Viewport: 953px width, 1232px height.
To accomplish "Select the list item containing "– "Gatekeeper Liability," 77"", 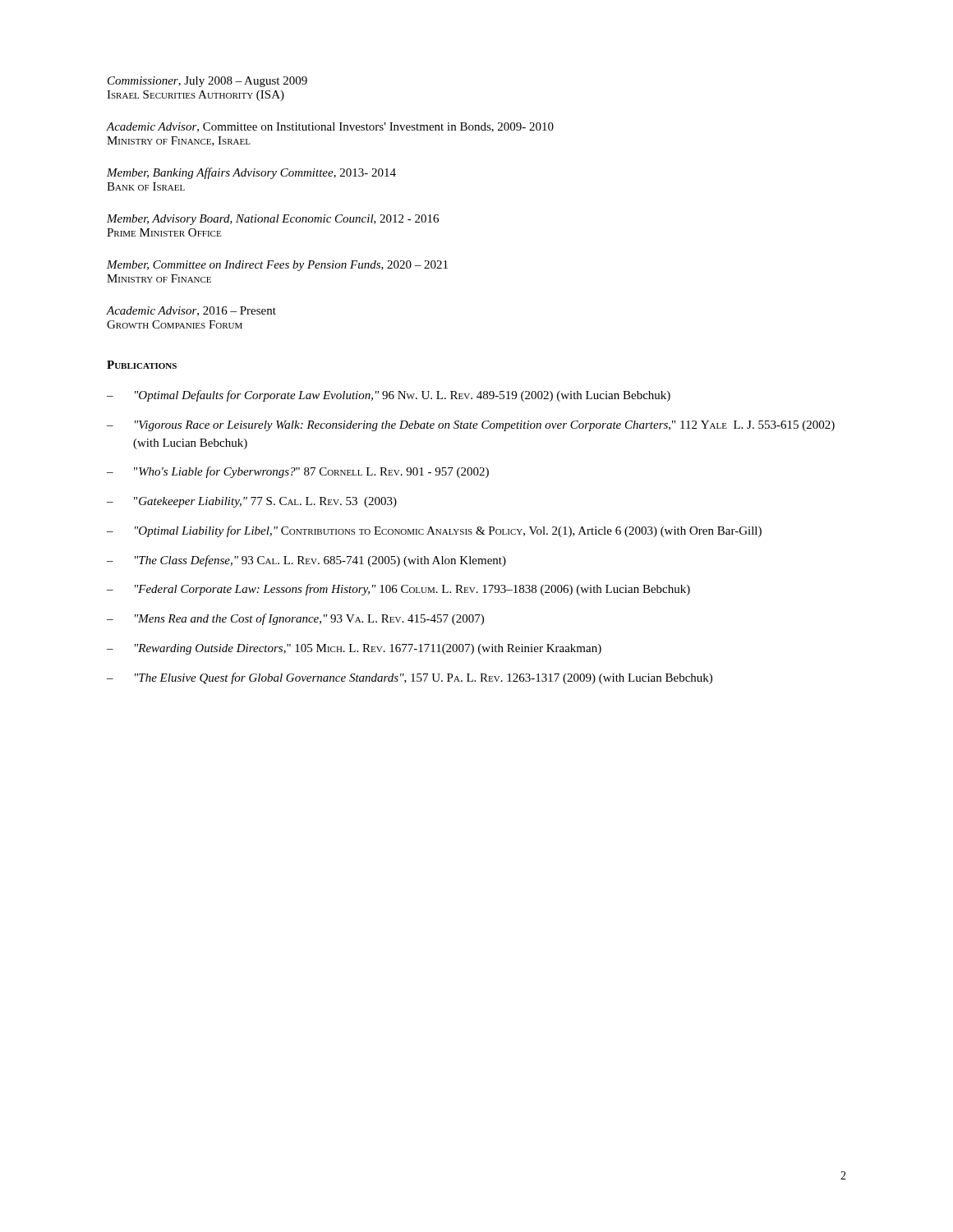I will coord(252,502).
